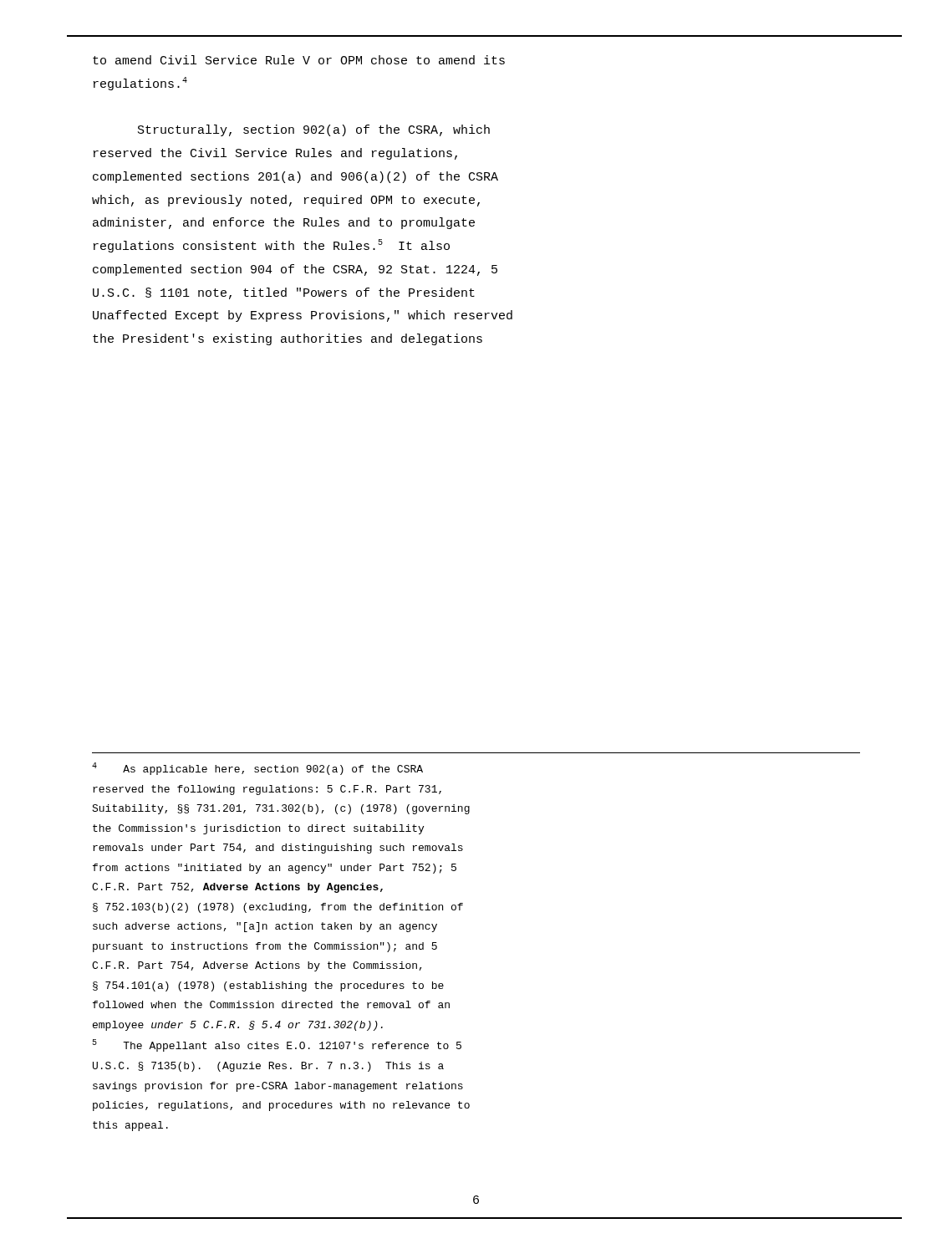Locate the block of text that opens with "5 The Appellant also"

tap(277, 1045)
